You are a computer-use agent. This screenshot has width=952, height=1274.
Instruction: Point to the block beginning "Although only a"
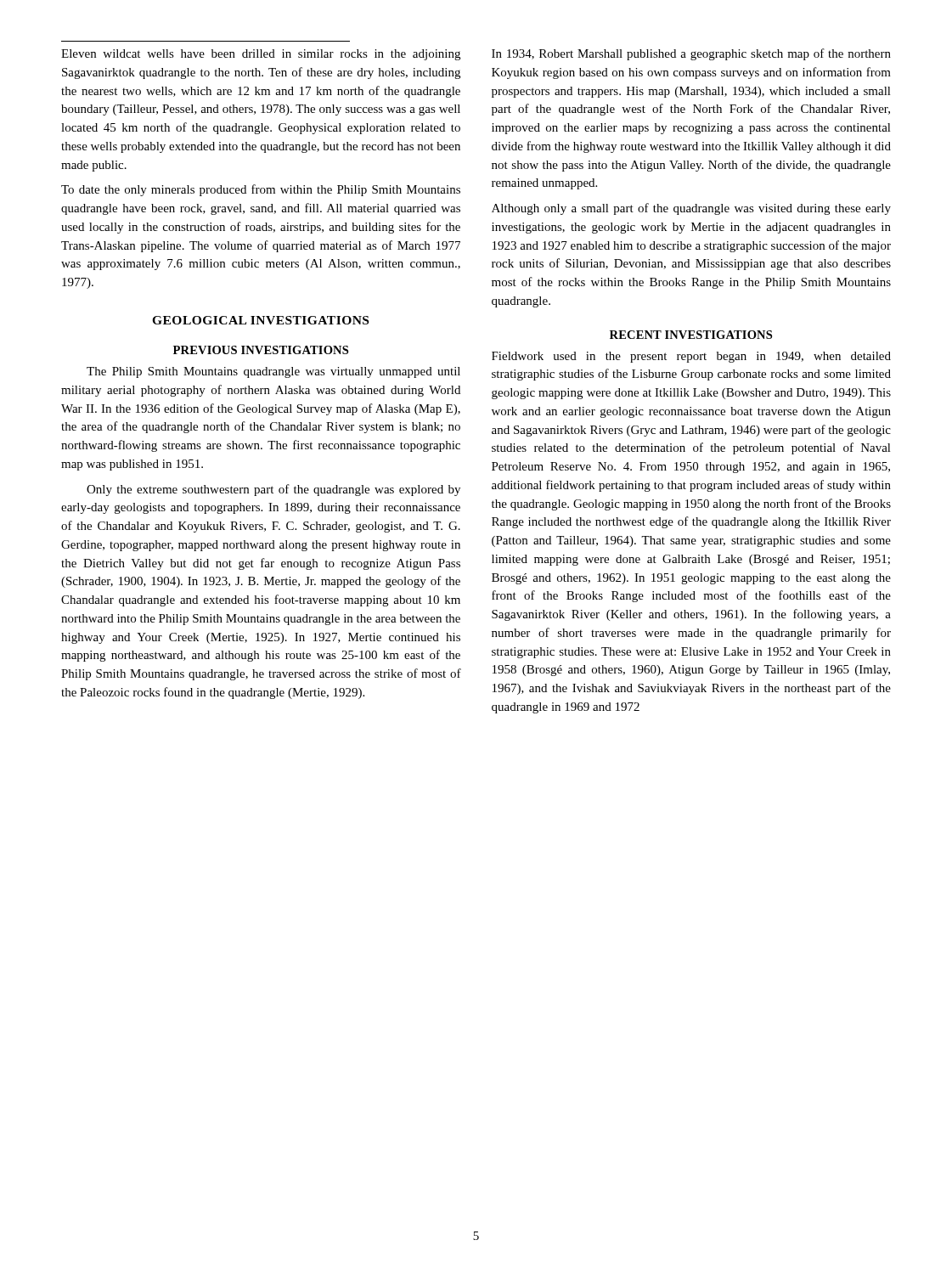pos(691,255)
